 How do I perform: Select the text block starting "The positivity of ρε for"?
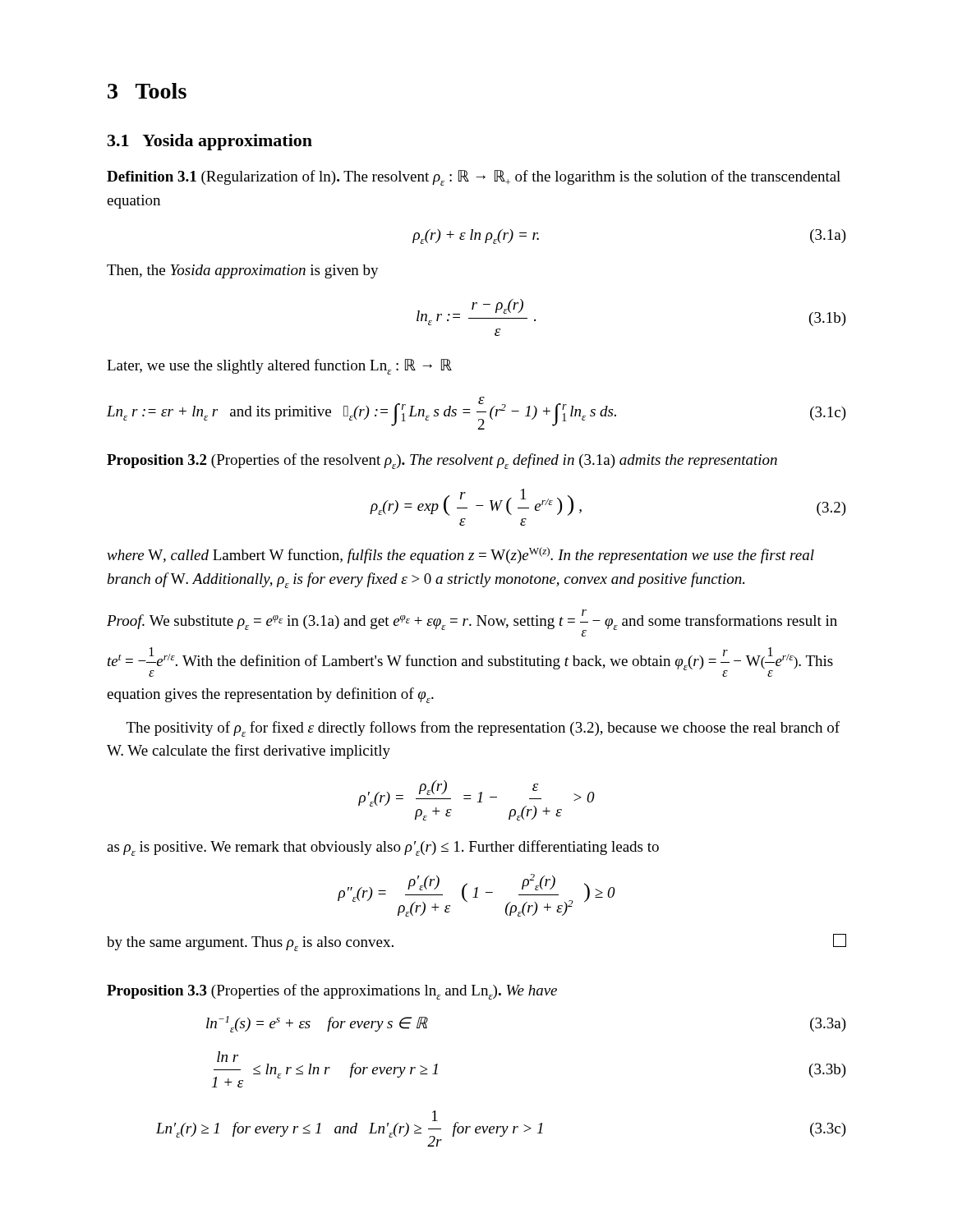pyautogui.click(x=476, y=739)
